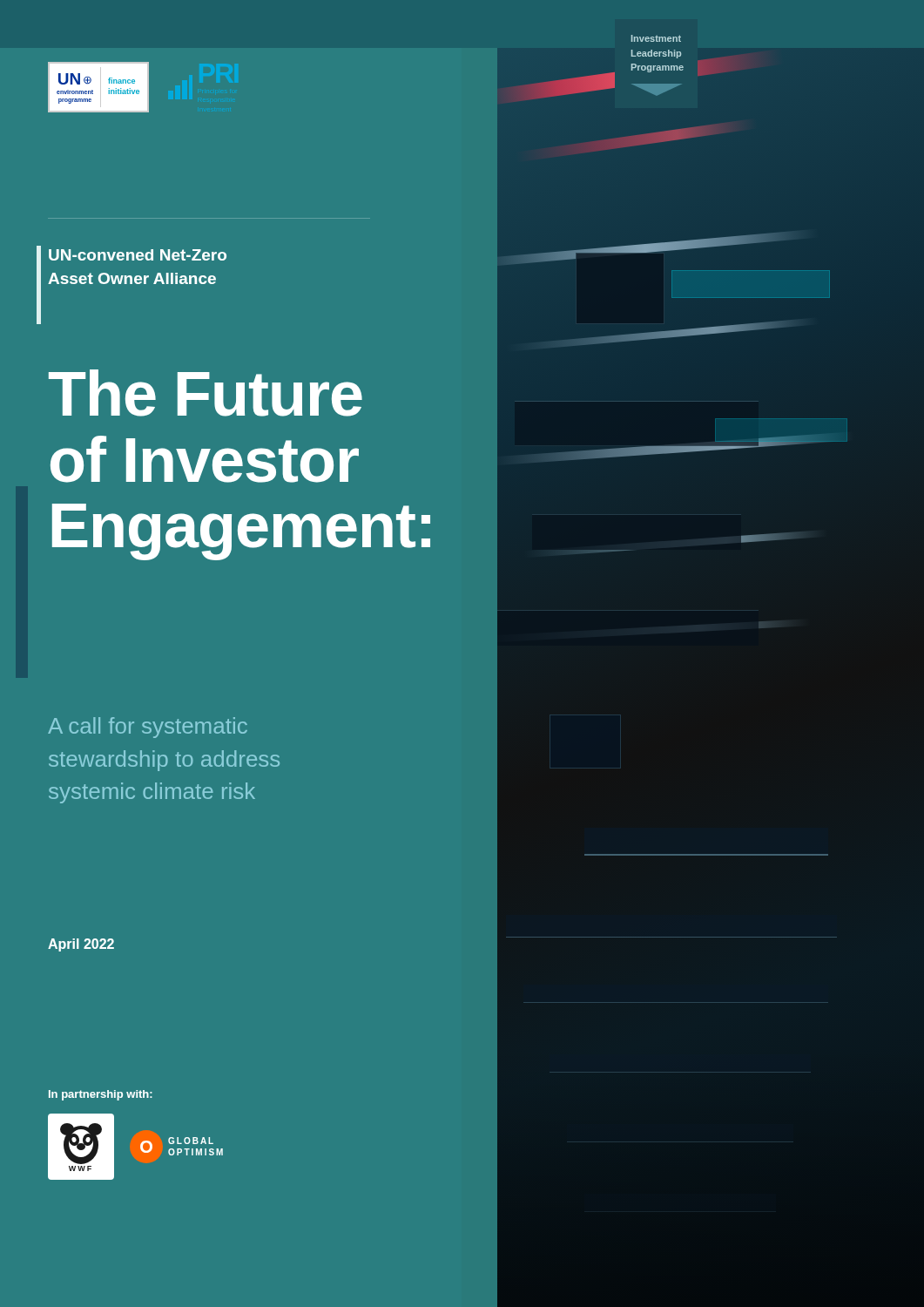Viewport: 924px width, 1307px height.
Task: Find the block starting "April 2022"
Action: click(x=81, y=944)
